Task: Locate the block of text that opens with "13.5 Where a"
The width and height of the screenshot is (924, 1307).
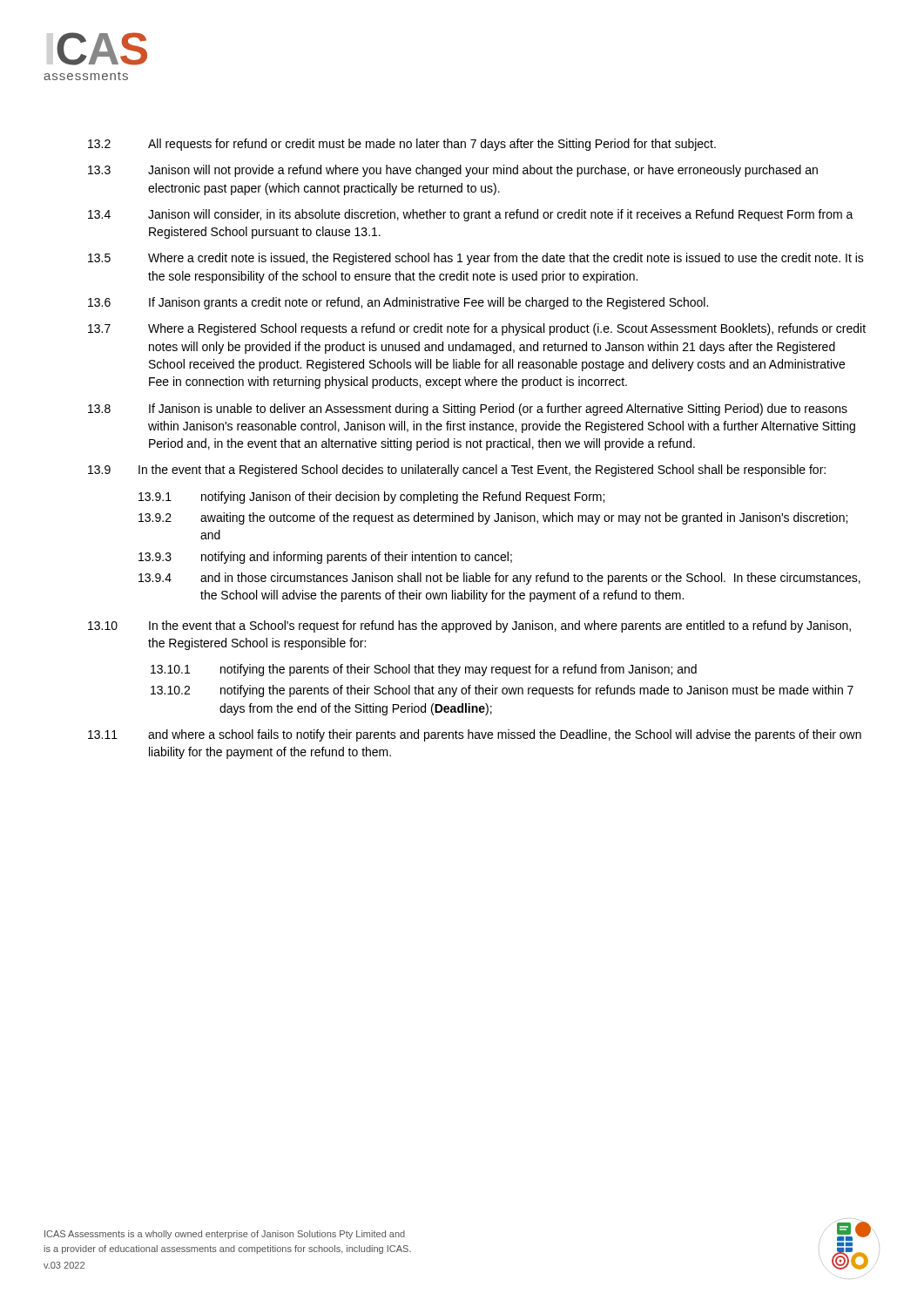Action: click(477, 267)
